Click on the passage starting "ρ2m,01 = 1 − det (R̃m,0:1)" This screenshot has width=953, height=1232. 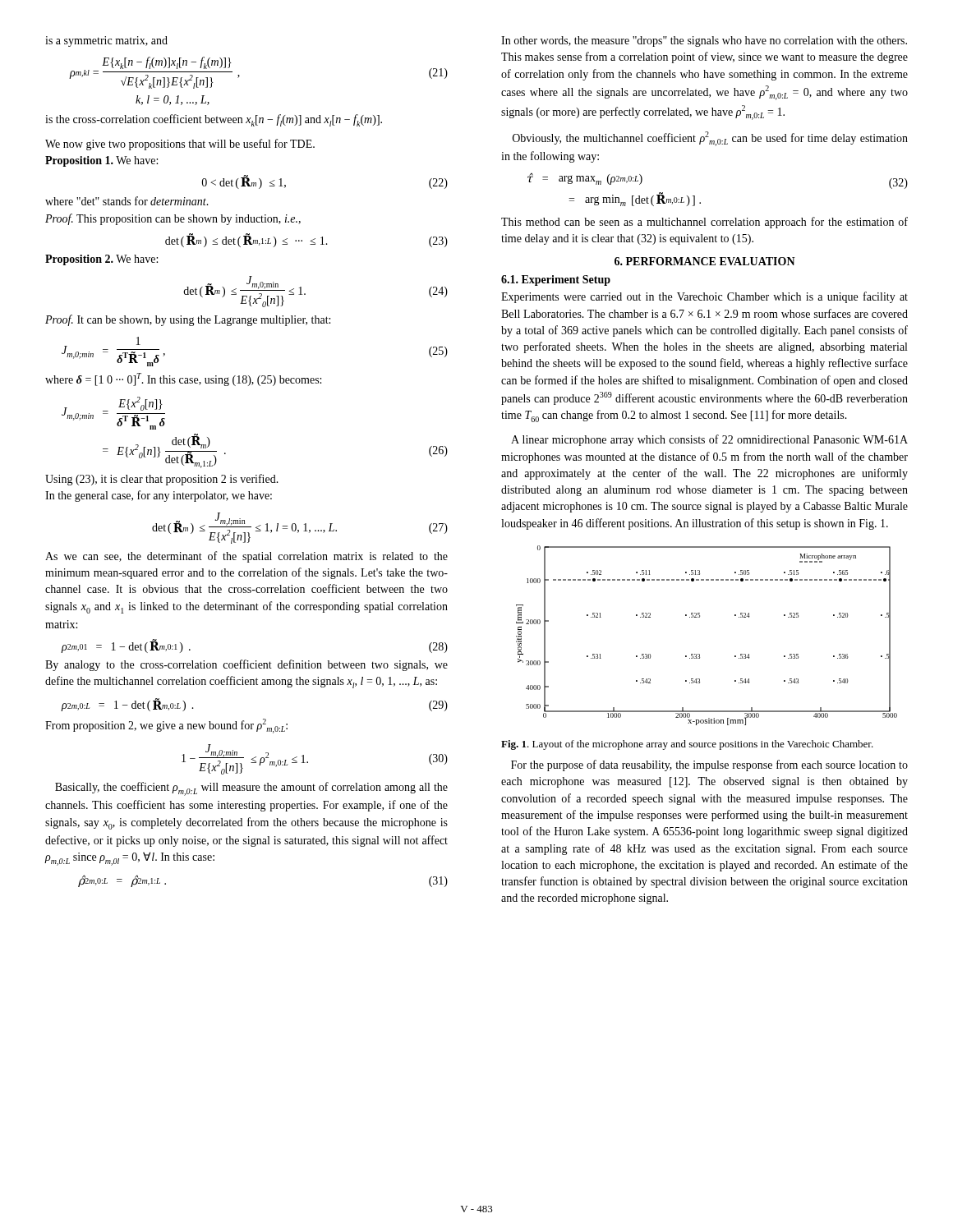[x=130, y=646]
